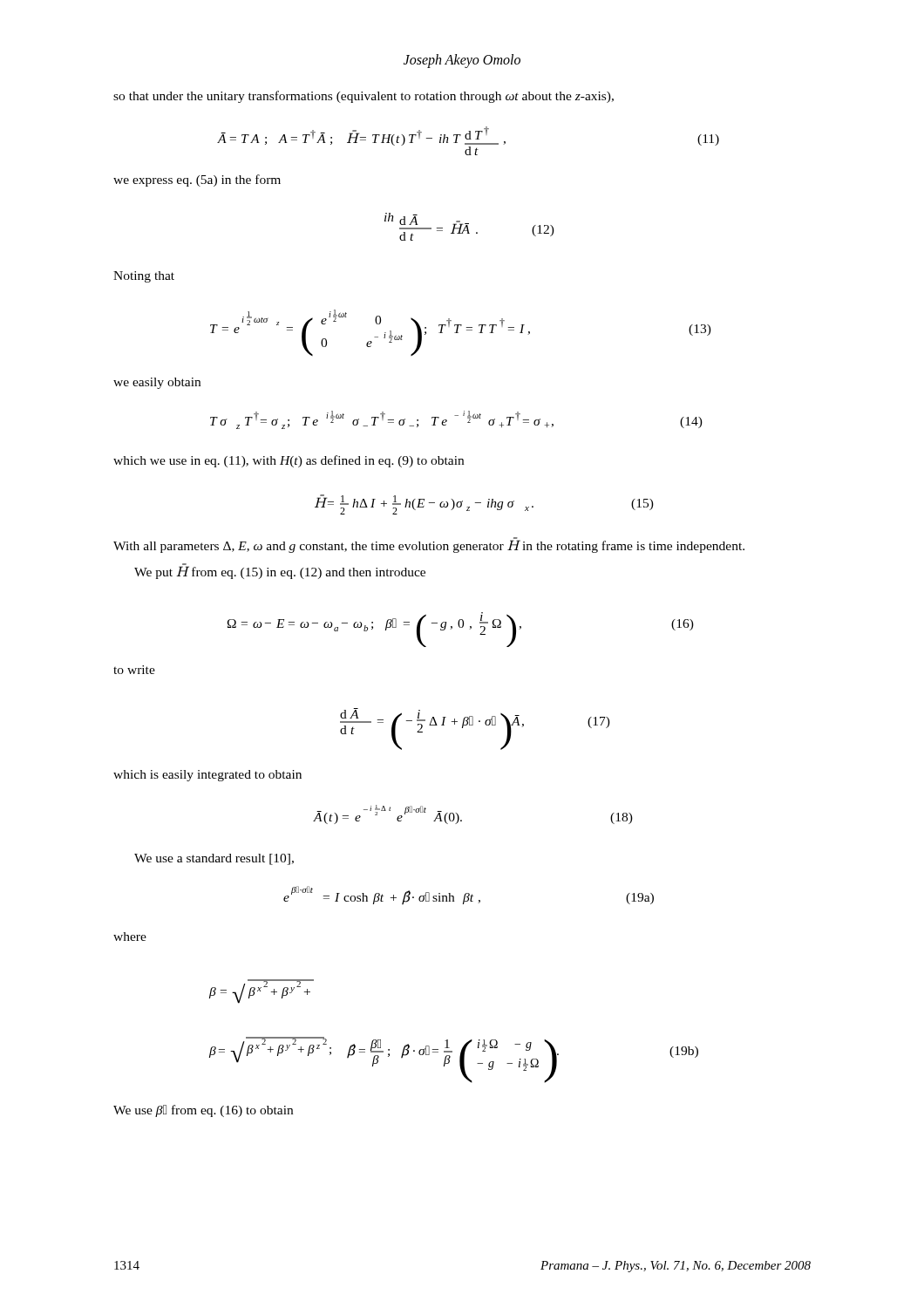Point to the formula beginning "Ā = T A ; A = T"

462,138
